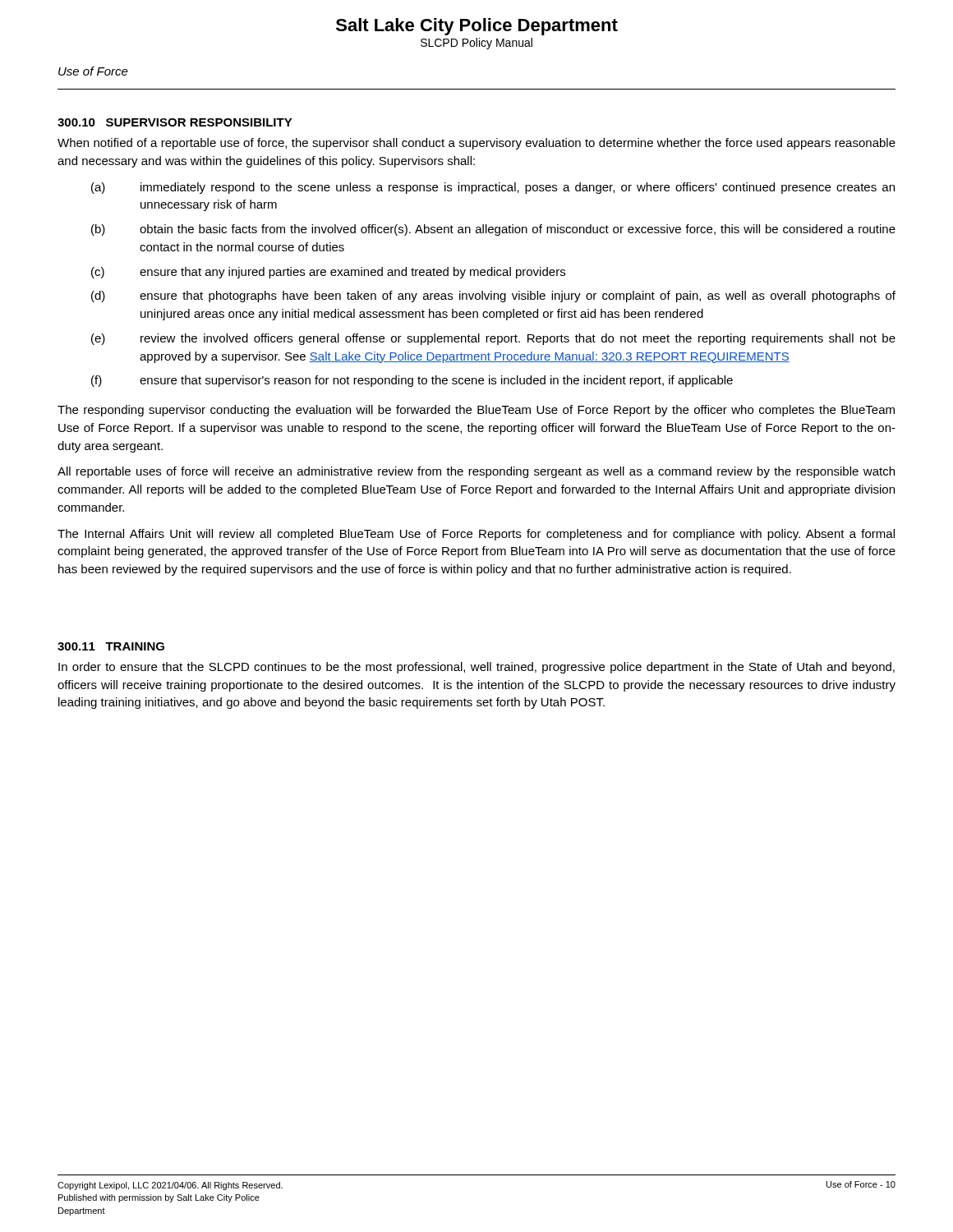Navigate to the element starting "(d) ensure that"
Viewport: 953px width, 1232px height.
tap(476, 305)
